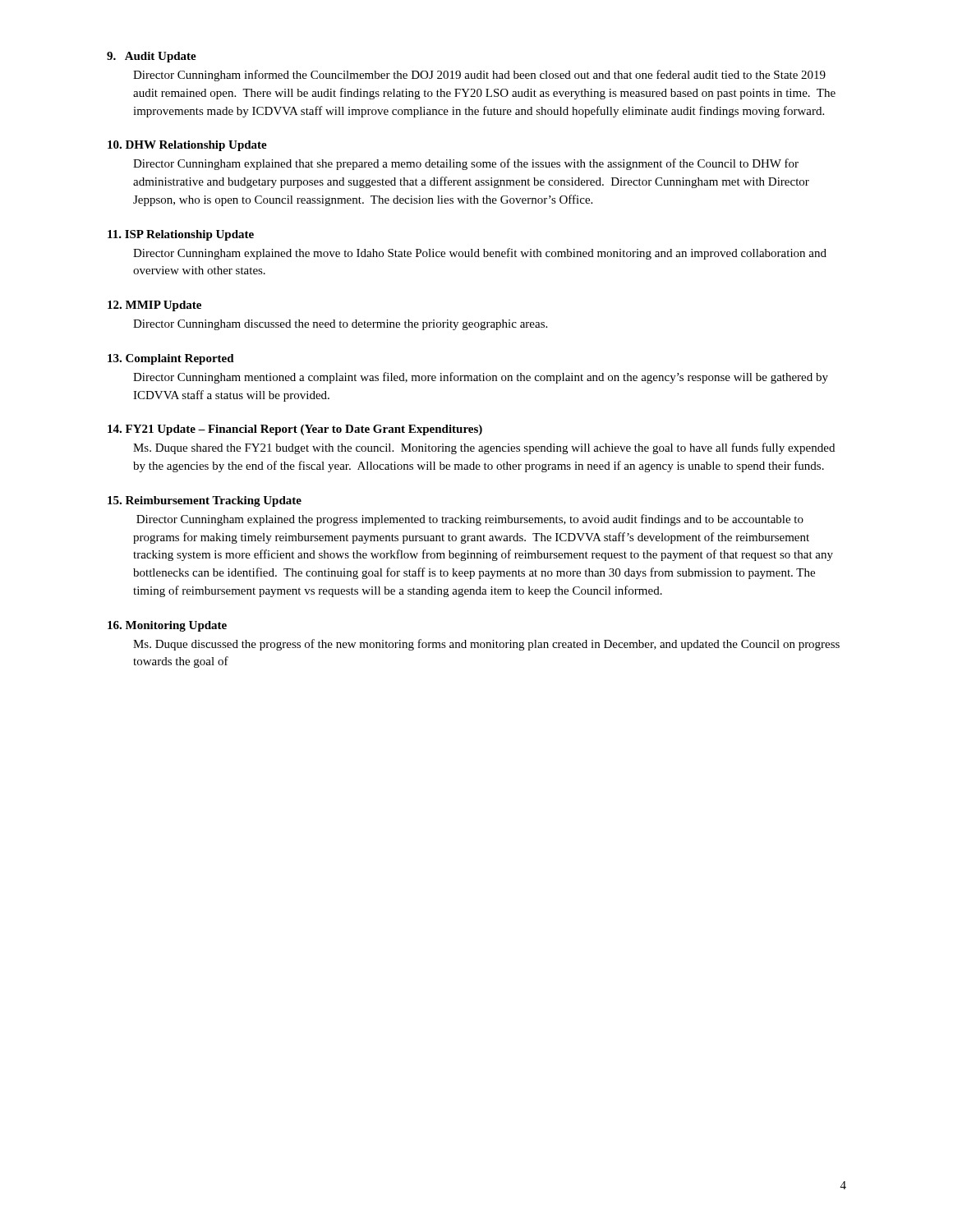Point to the block beginning "Director Cunningham discussed the need to determine the"

(x=341, y=324)
